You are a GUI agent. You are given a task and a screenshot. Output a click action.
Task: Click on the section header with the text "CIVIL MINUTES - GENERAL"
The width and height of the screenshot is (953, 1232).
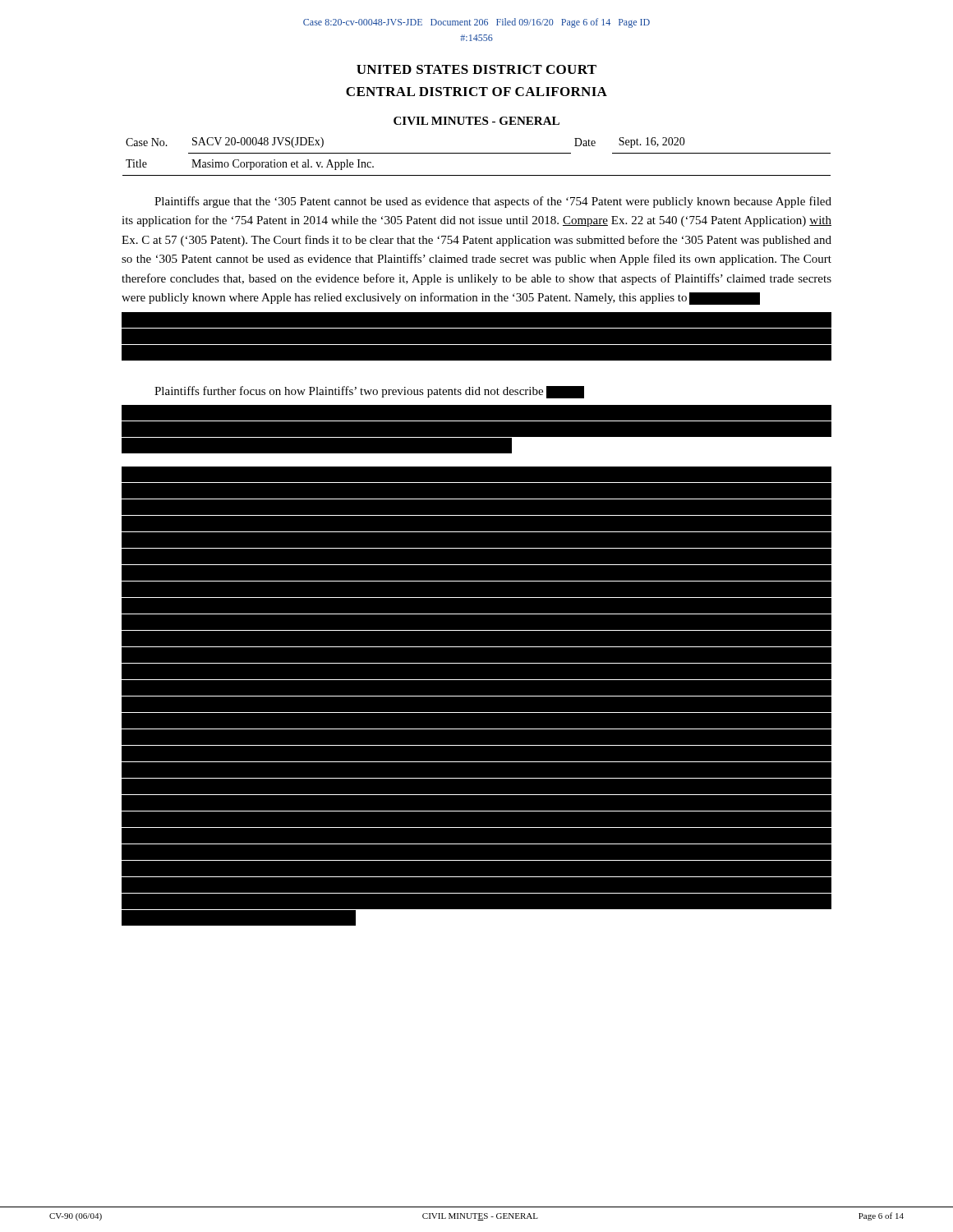click(476, 121)
